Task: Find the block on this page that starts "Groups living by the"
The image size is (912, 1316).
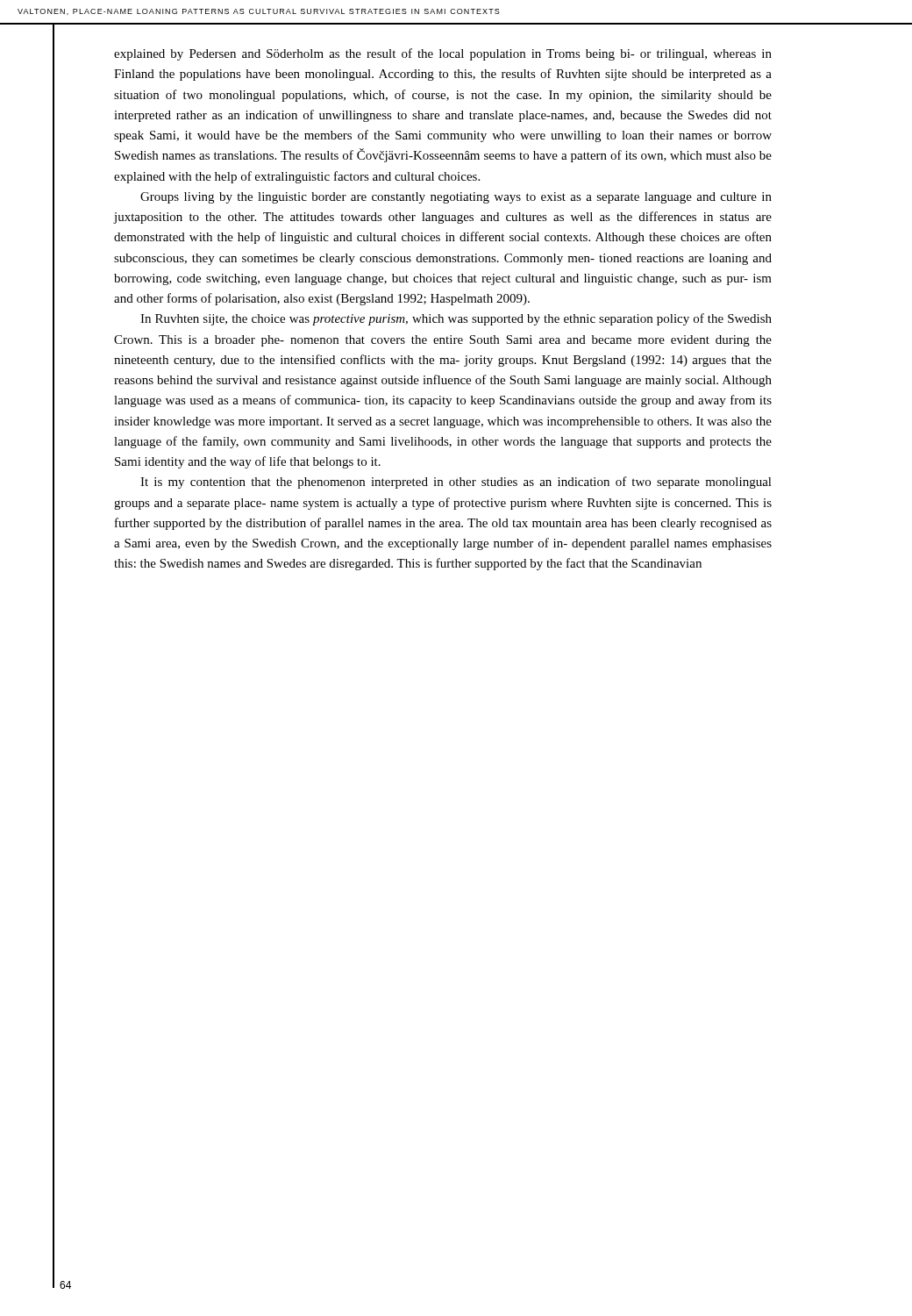Action: [x=443, y=248]
